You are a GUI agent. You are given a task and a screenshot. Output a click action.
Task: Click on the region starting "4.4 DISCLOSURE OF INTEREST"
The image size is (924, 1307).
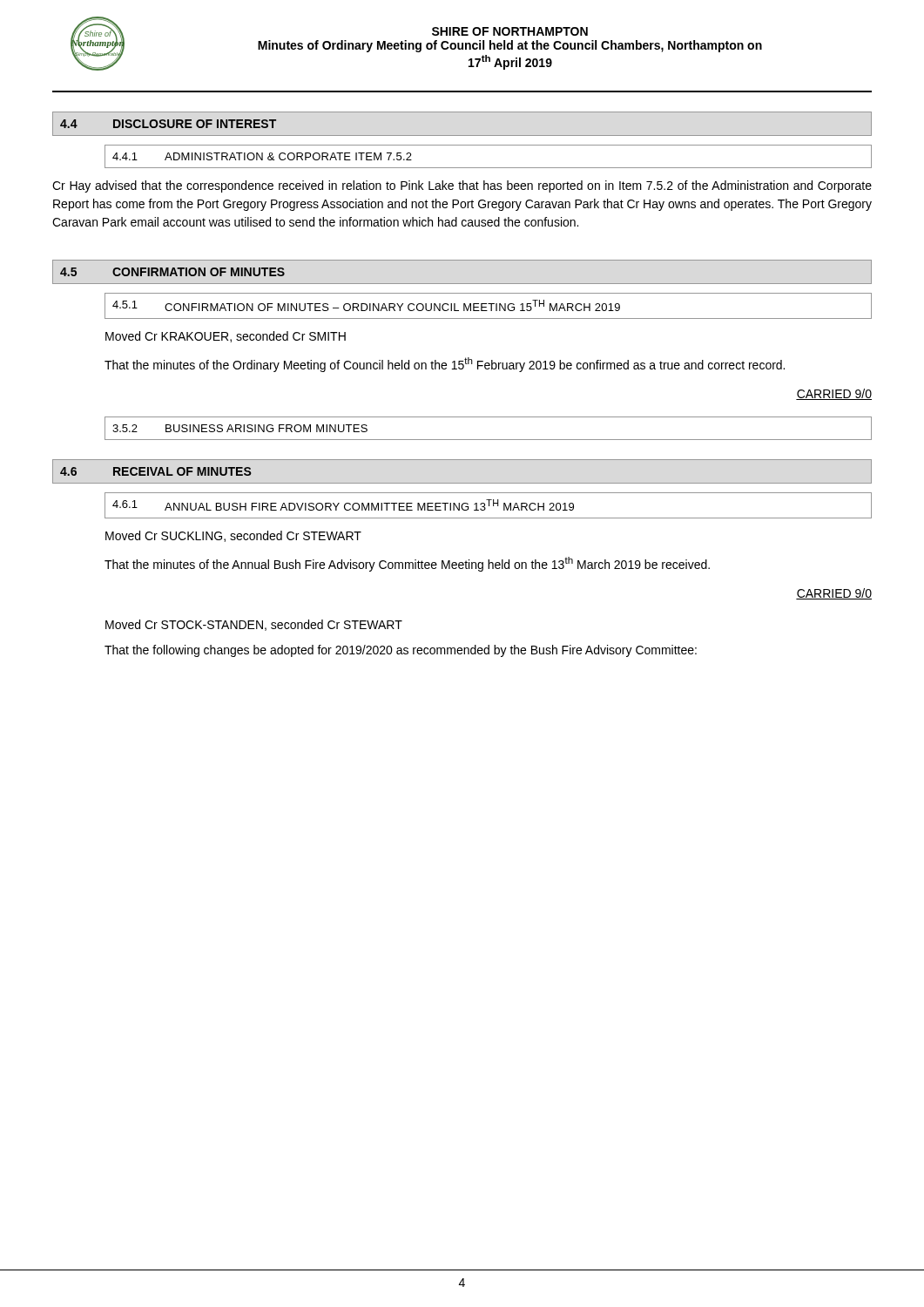tap(168, 124)
